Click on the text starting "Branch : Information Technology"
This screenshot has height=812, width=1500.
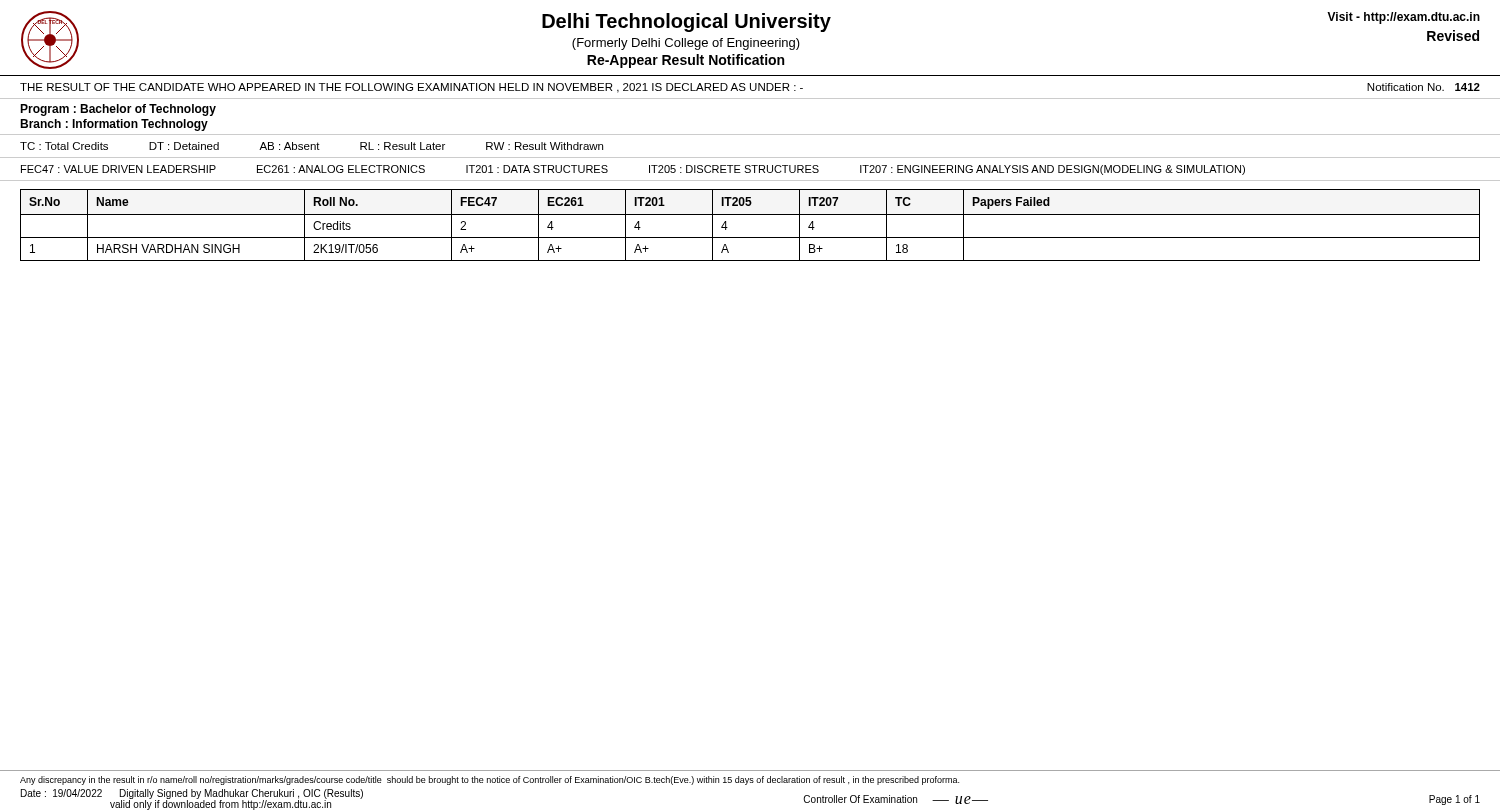(114, 124)
